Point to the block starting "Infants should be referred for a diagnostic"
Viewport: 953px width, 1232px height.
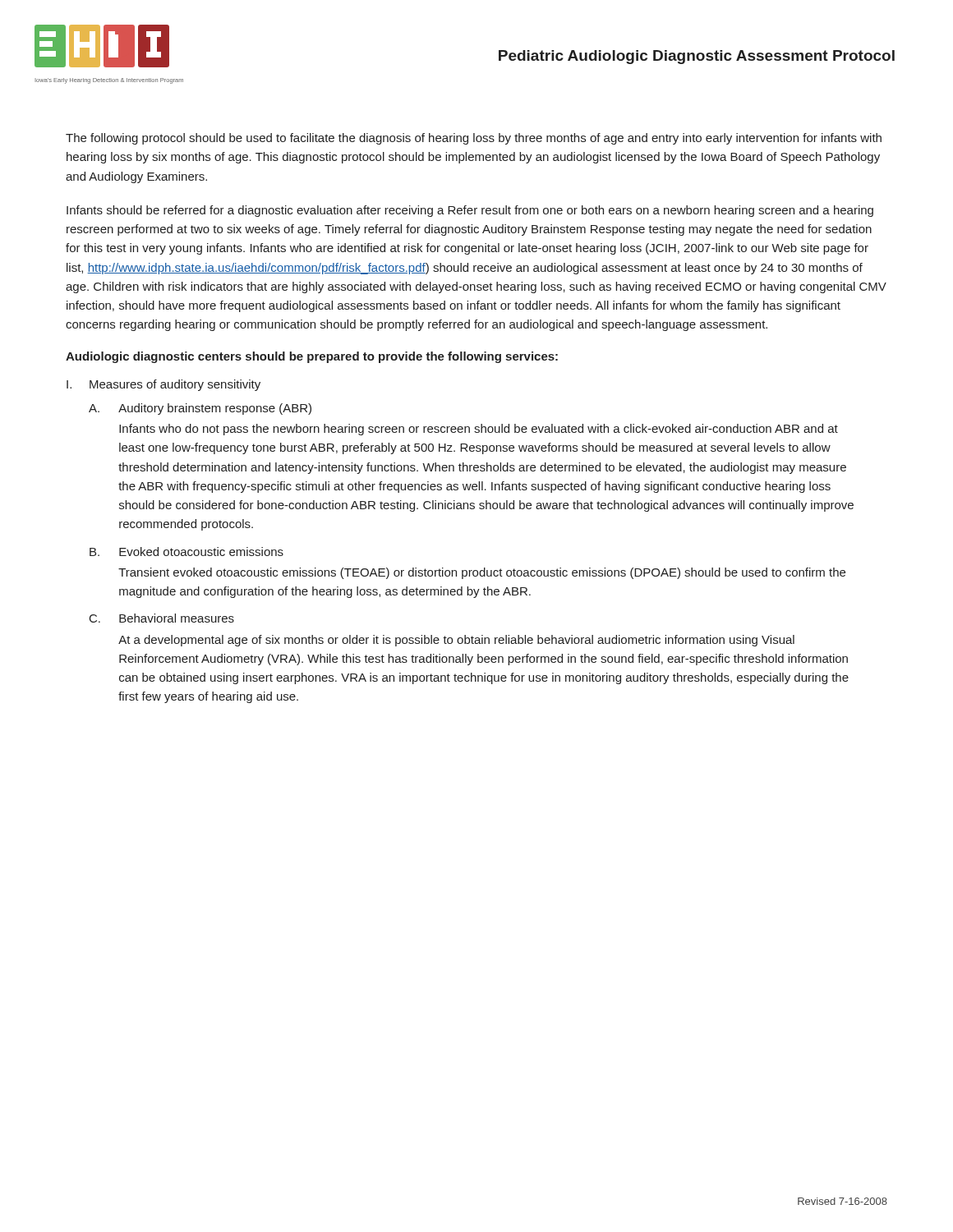(476, 267)
